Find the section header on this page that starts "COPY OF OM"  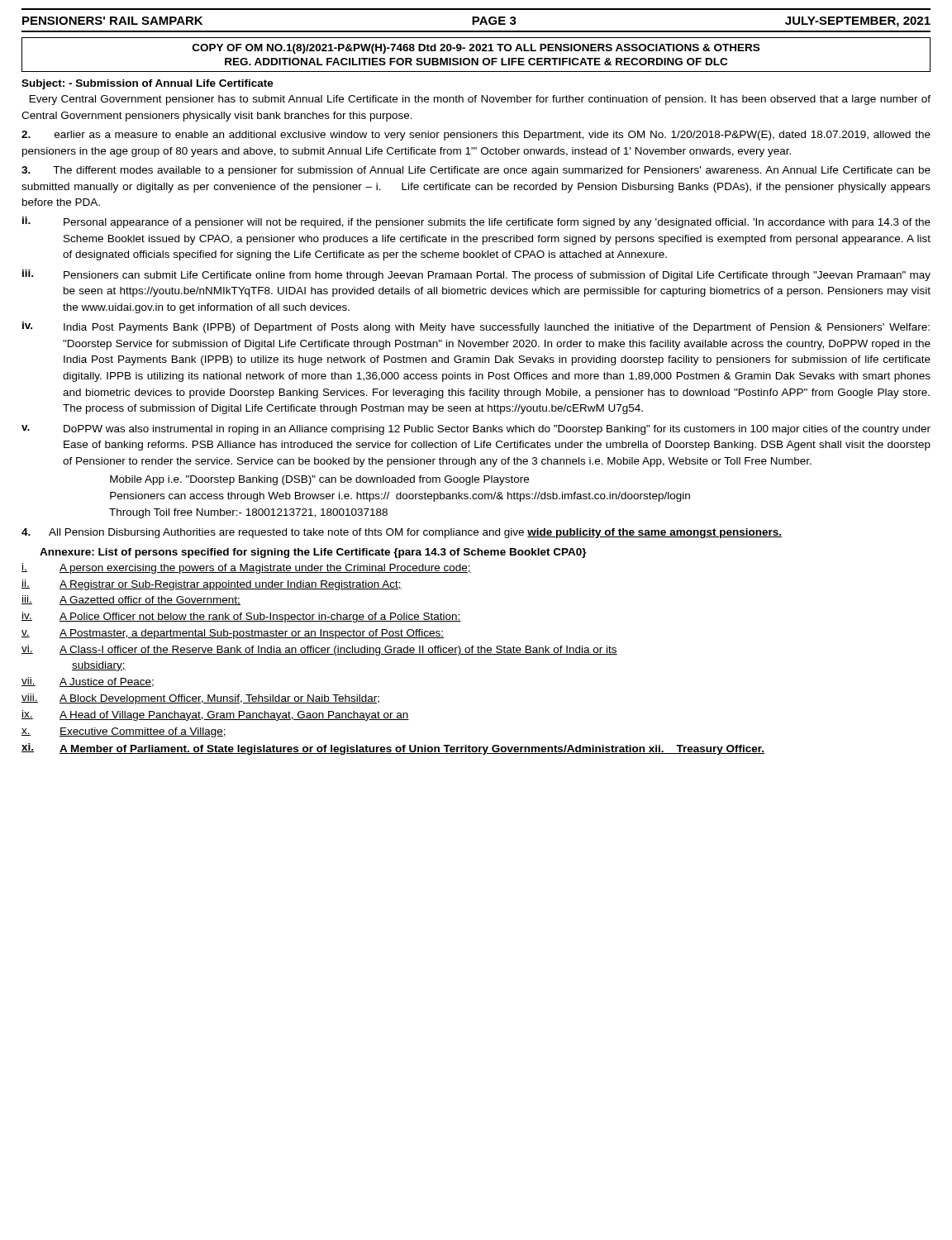point(476,47)
